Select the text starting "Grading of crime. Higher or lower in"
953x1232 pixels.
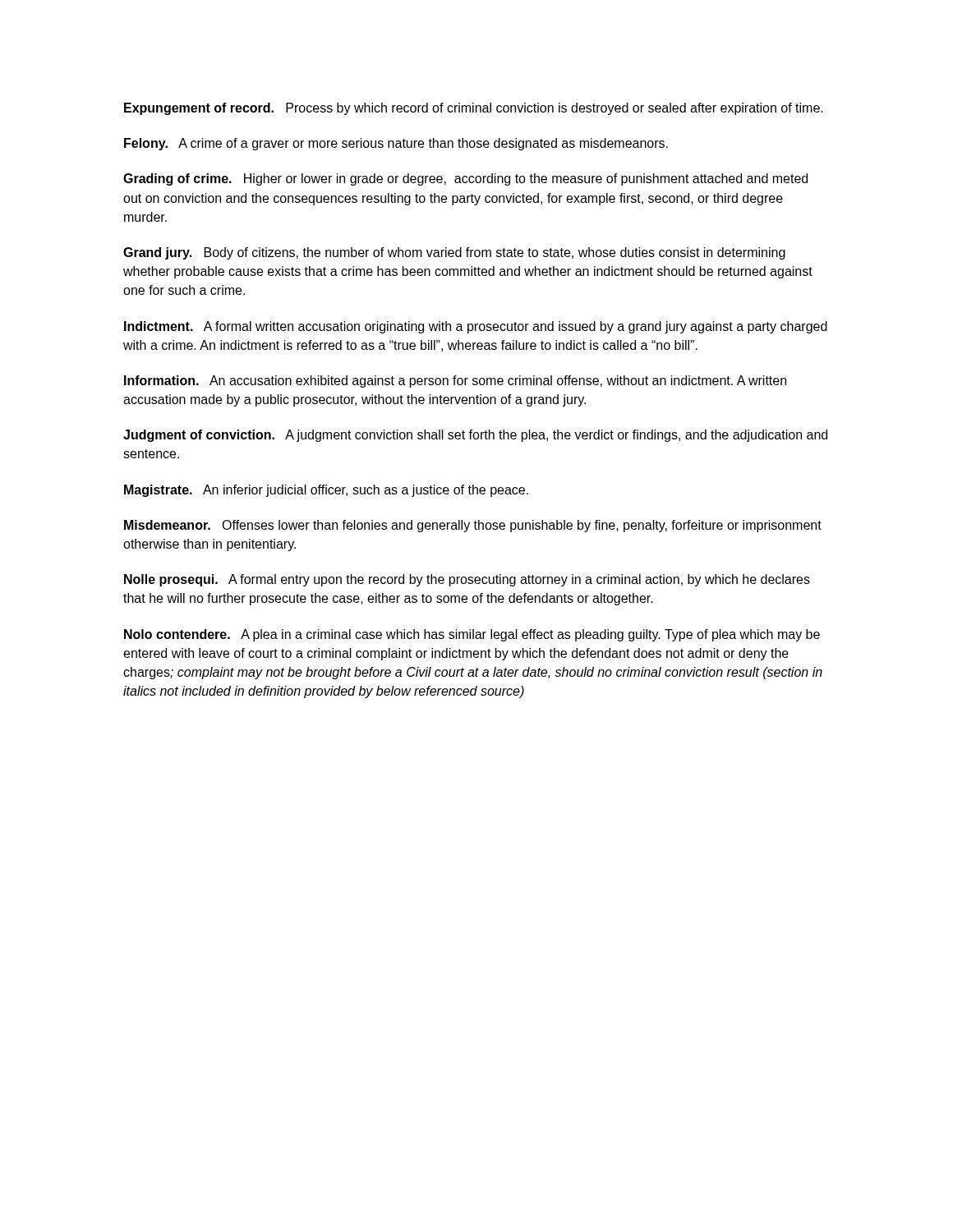[476, 198]
